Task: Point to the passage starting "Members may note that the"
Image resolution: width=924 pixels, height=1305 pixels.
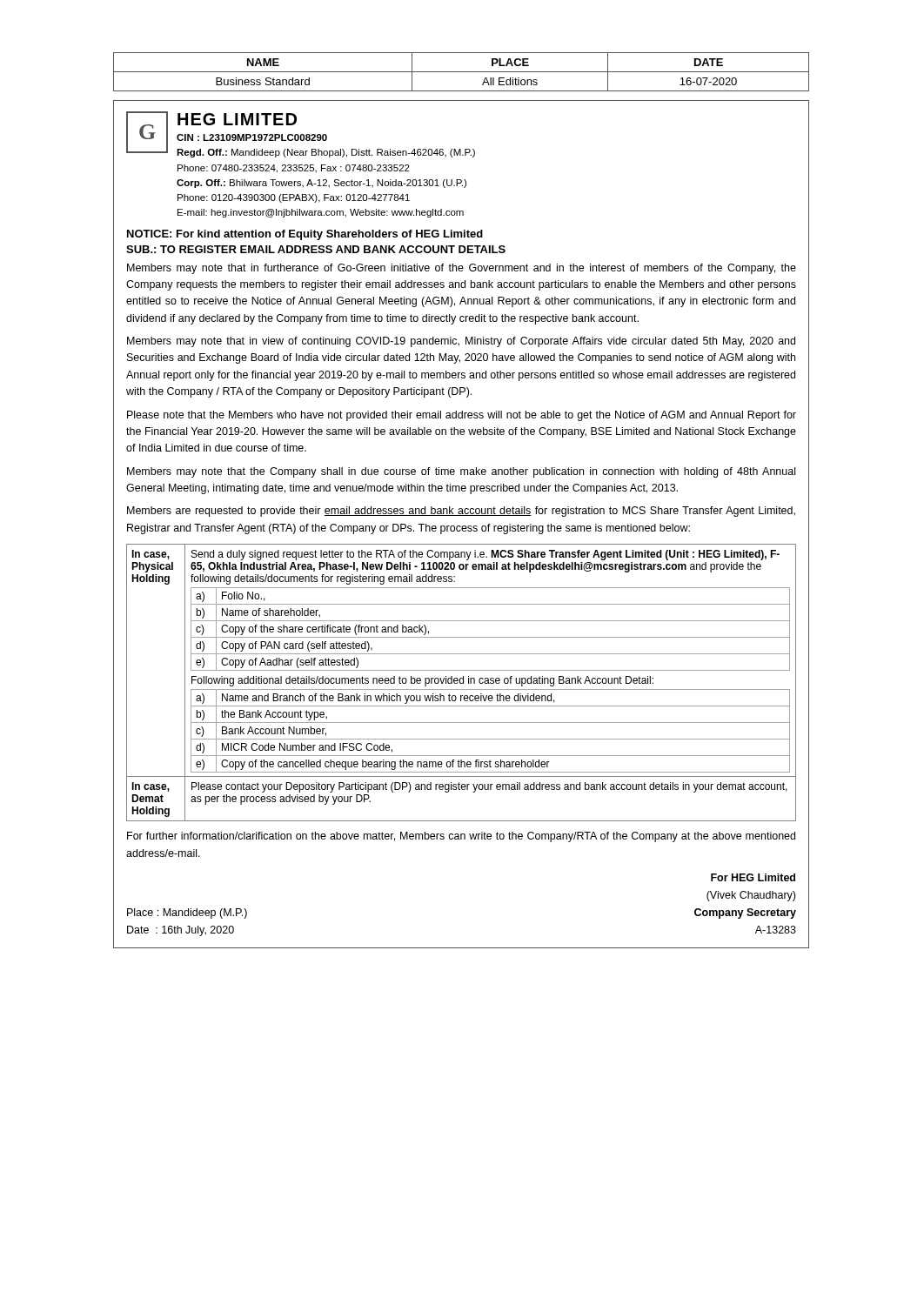Action: click(x=461, y=480)
